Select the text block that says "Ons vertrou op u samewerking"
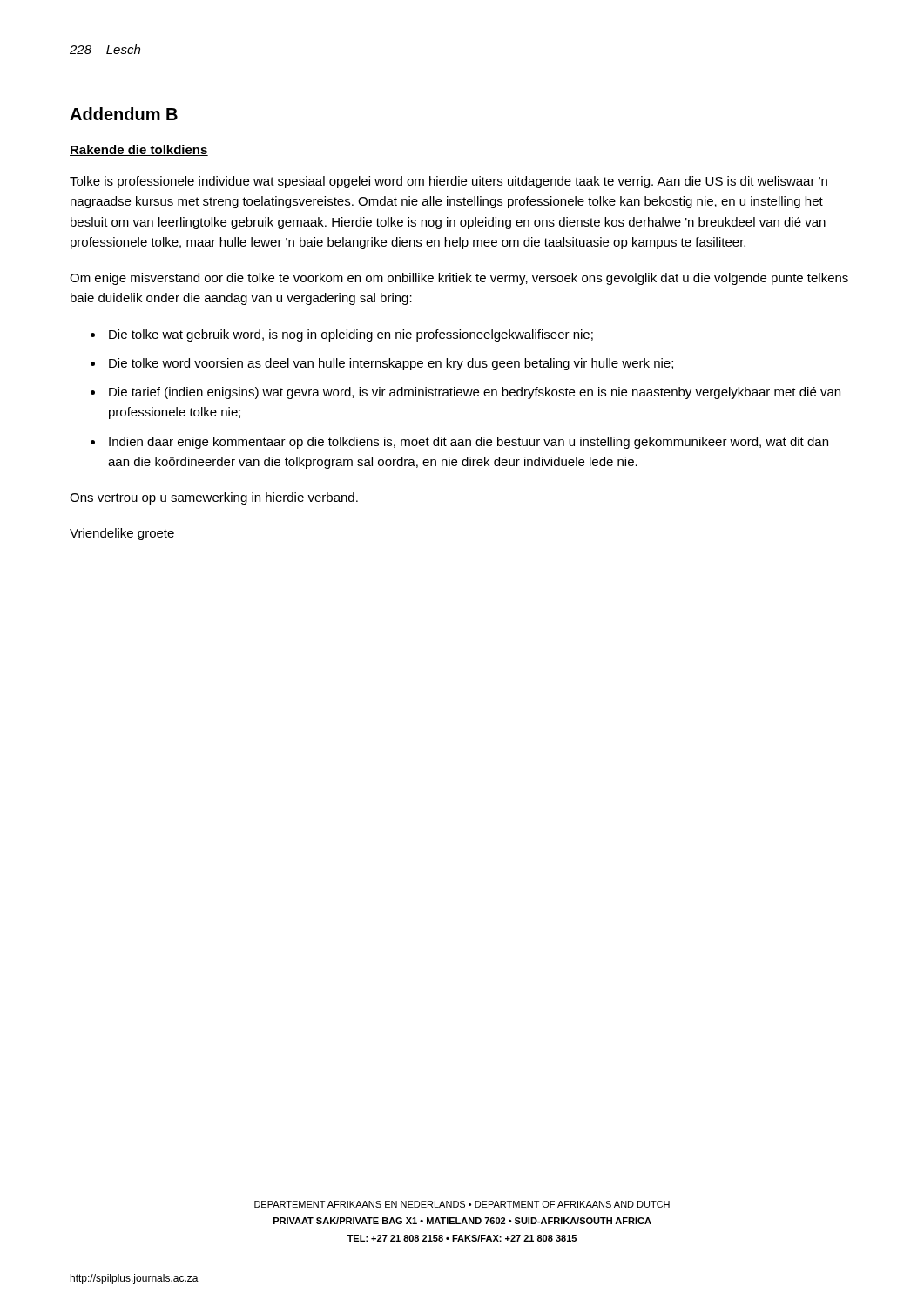Image resolution: width=924 pixels, height=1307 pixels. (x=214, y=497)
